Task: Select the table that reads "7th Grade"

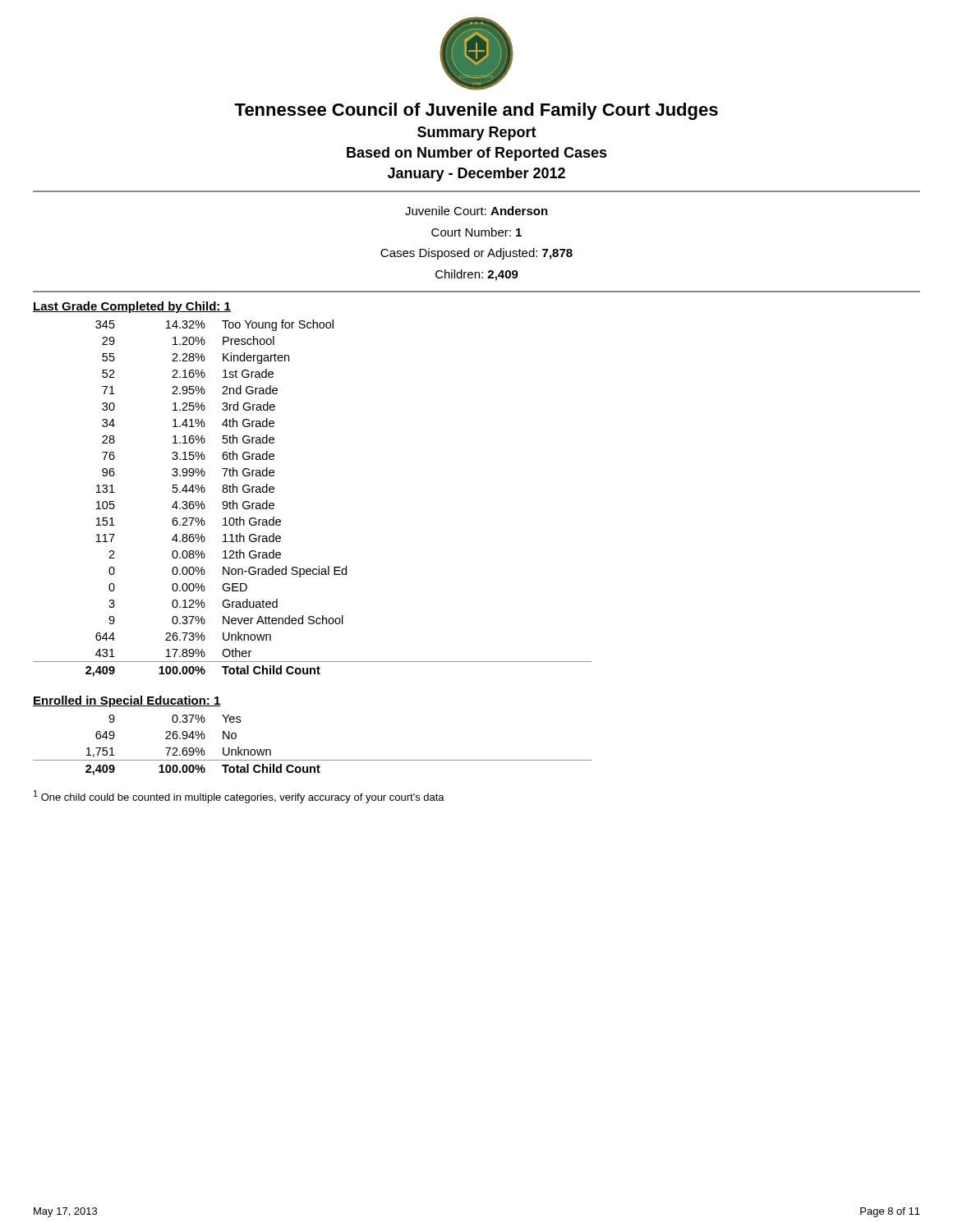Action: click(x=476, y=497)
